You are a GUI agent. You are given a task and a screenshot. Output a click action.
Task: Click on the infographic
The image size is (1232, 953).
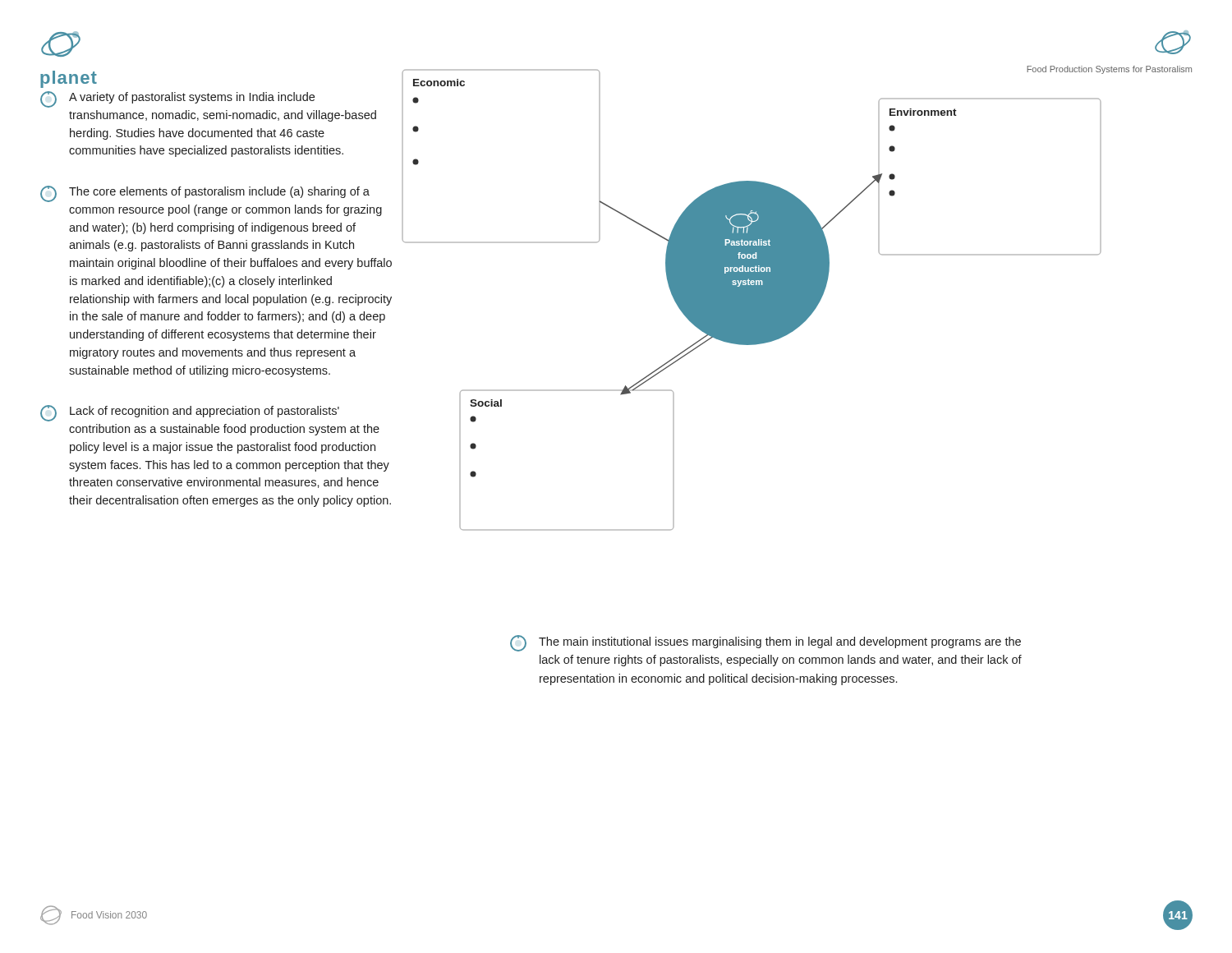pyautogui.click(x=760, y=333)
